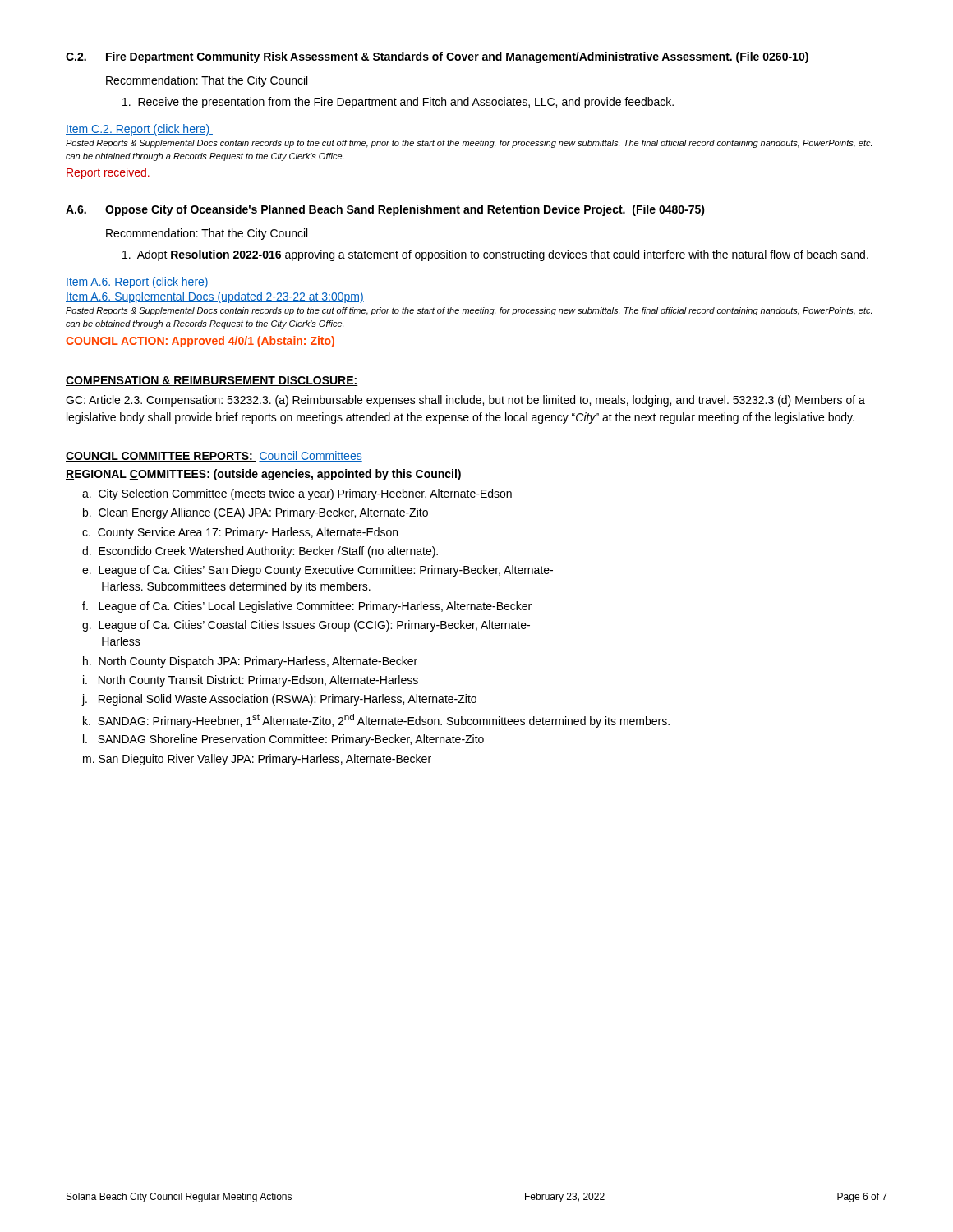This screenshot has height=1232, width=953.
Task: Locate the section header that opens with "C.2. Fire Department"
Action: tap(476, 57)
